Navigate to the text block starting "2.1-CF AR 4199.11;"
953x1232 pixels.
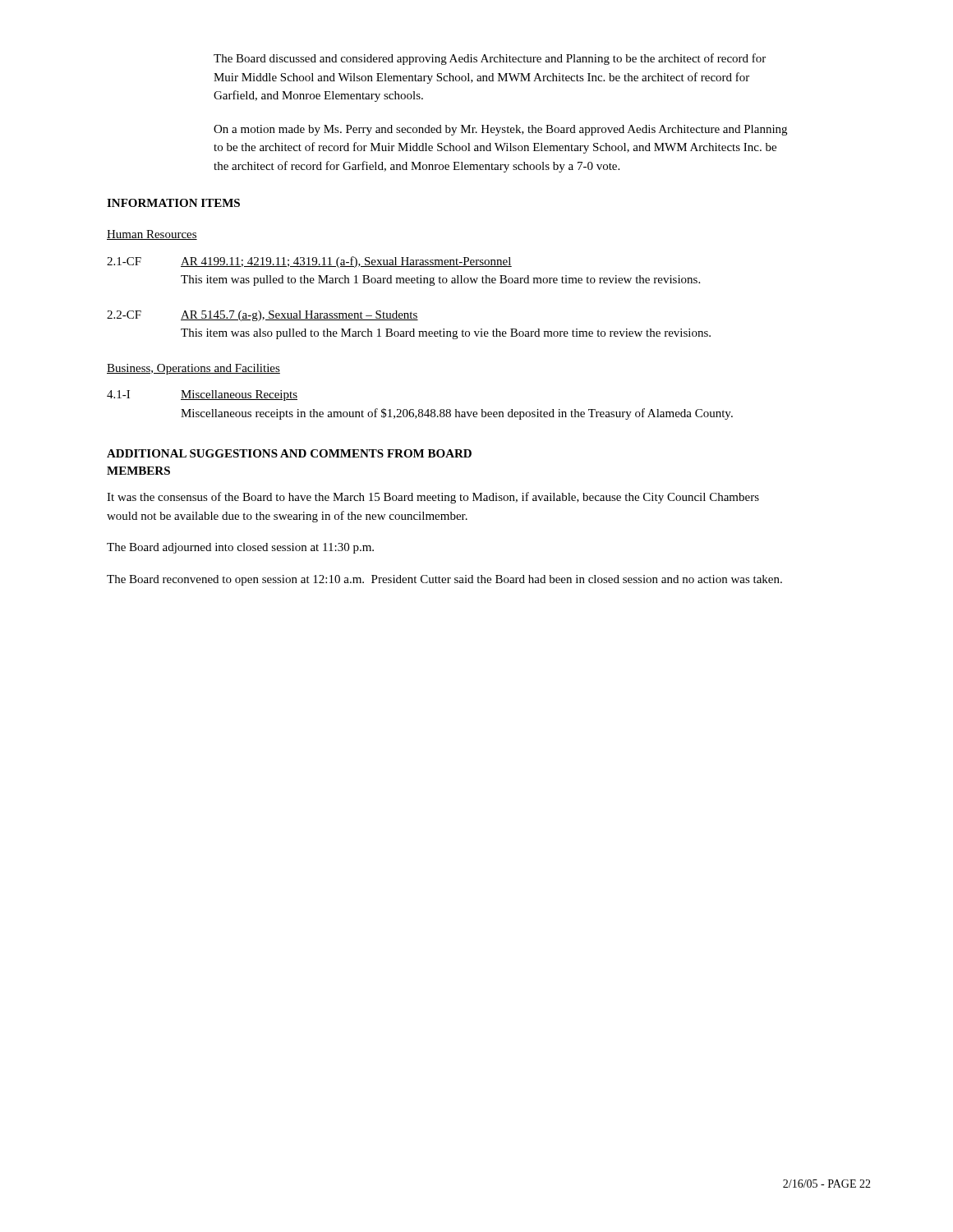click(448, 270)
